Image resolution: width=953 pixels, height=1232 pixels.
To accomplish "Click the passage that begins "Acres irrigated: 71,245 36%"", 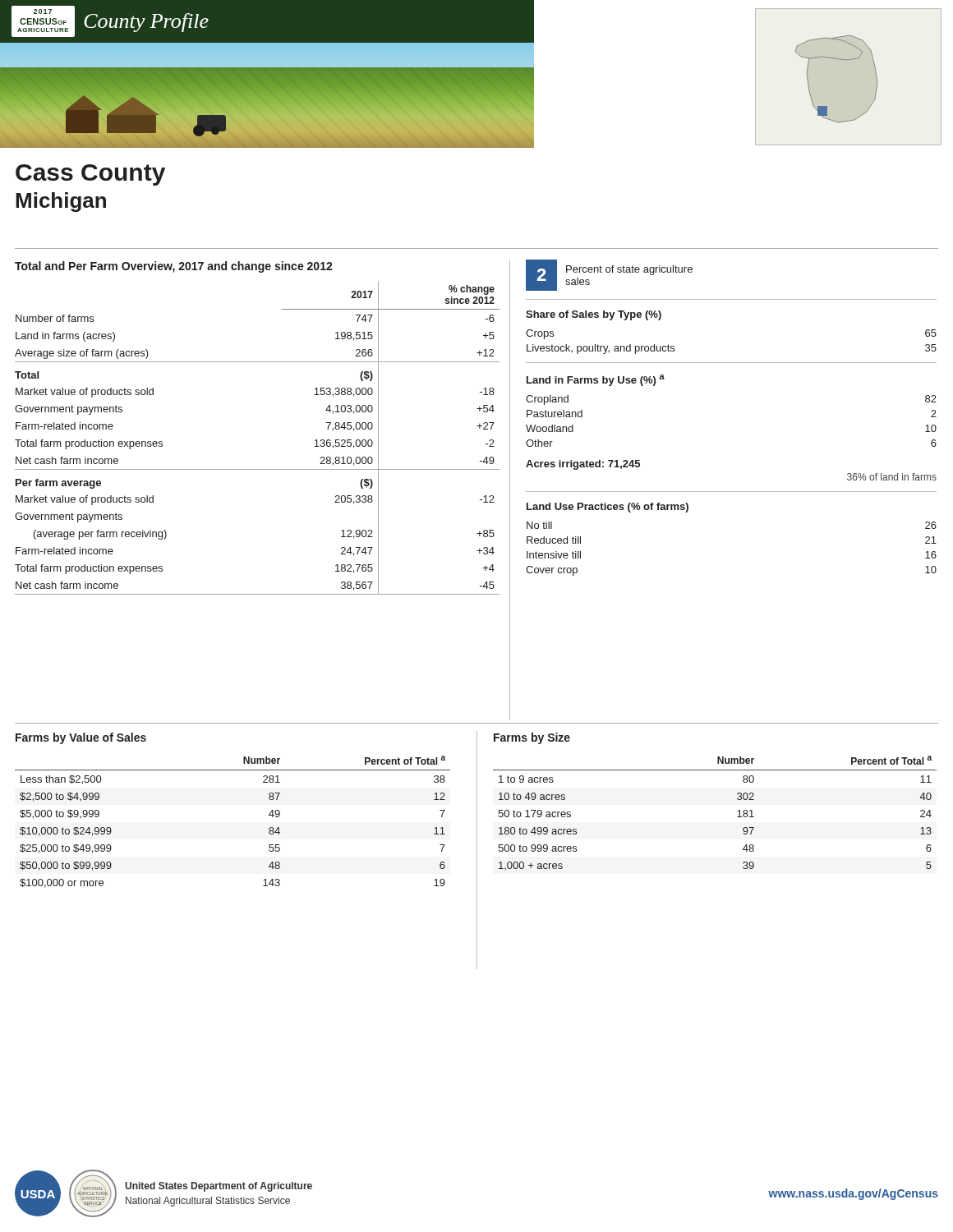I will click(583, 465).
